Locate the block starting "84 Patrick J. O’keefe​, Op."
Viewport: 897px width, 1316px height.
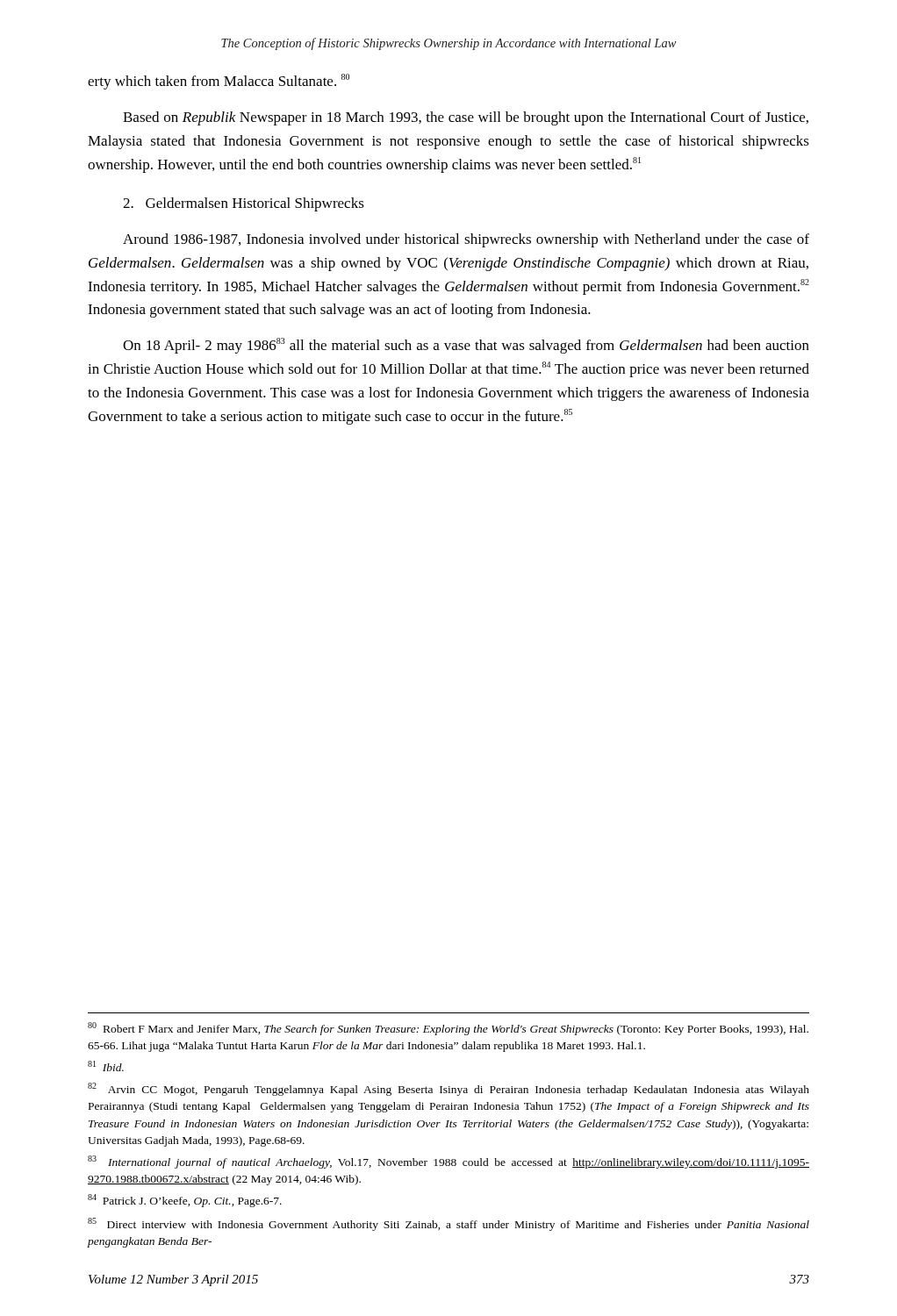(x=185, y=1200)
